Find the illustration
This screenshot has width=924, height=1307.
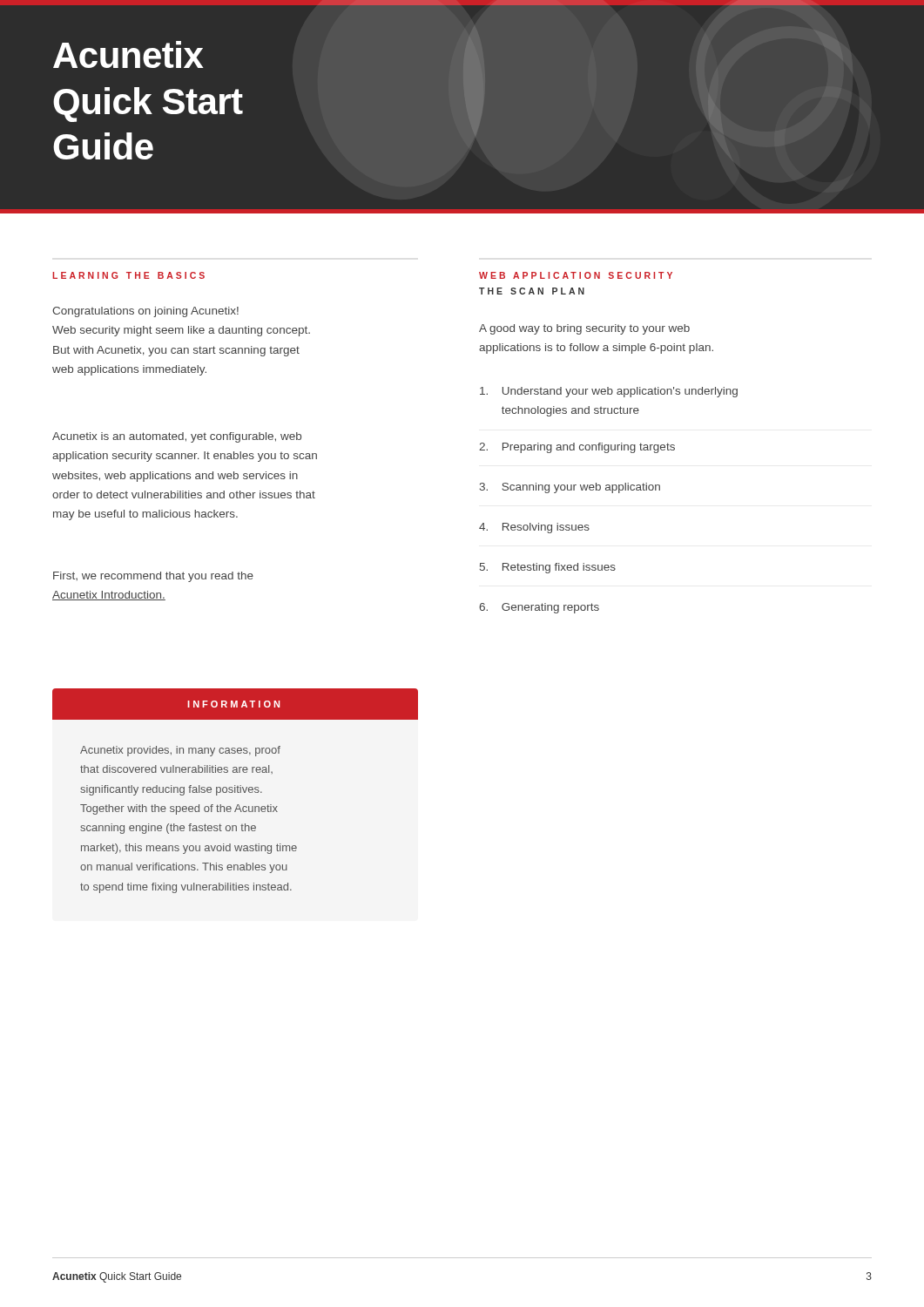(x=462, y=105)
